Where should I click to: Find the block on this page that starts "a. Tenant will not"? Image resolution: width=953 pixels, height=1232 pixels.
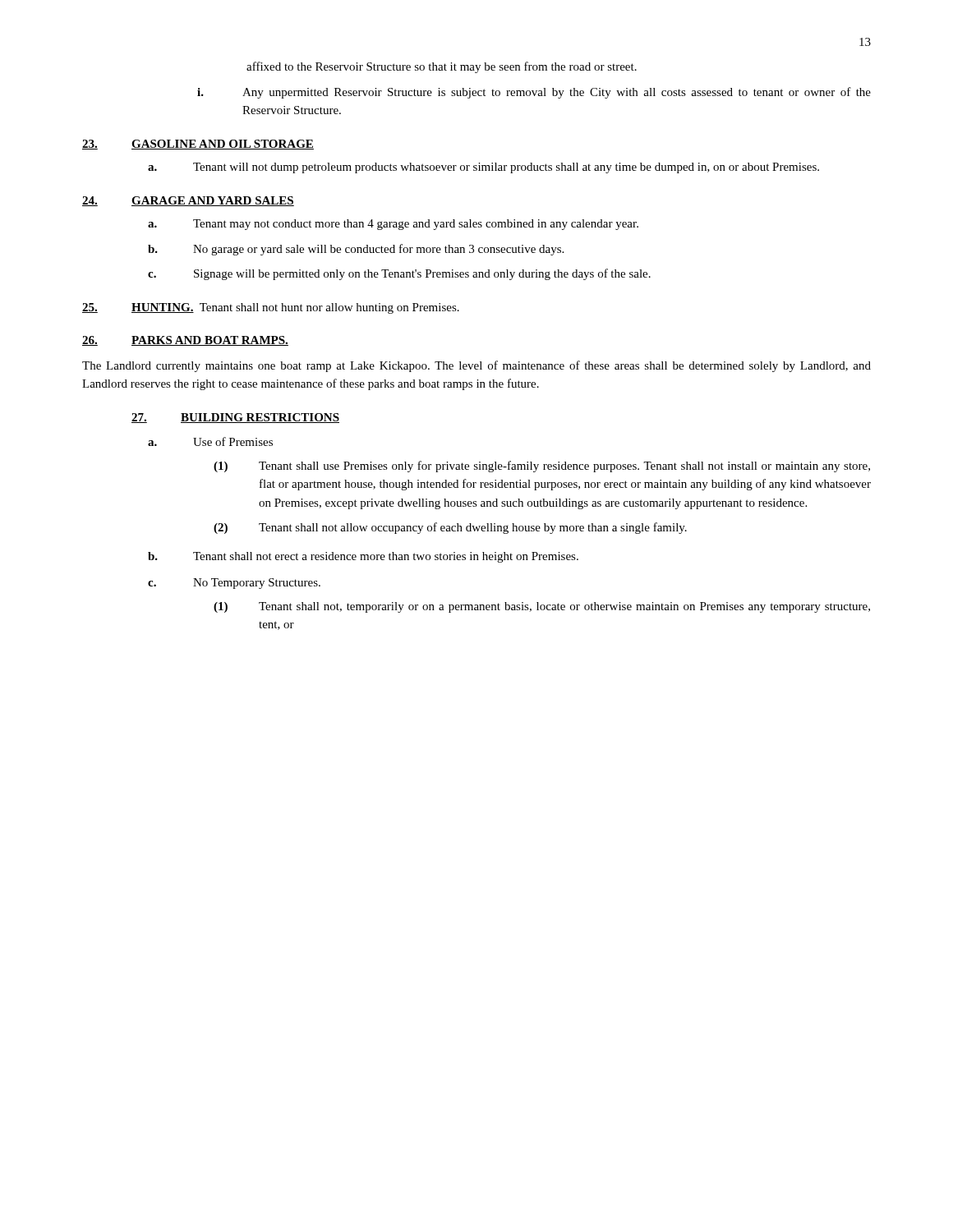509,167
